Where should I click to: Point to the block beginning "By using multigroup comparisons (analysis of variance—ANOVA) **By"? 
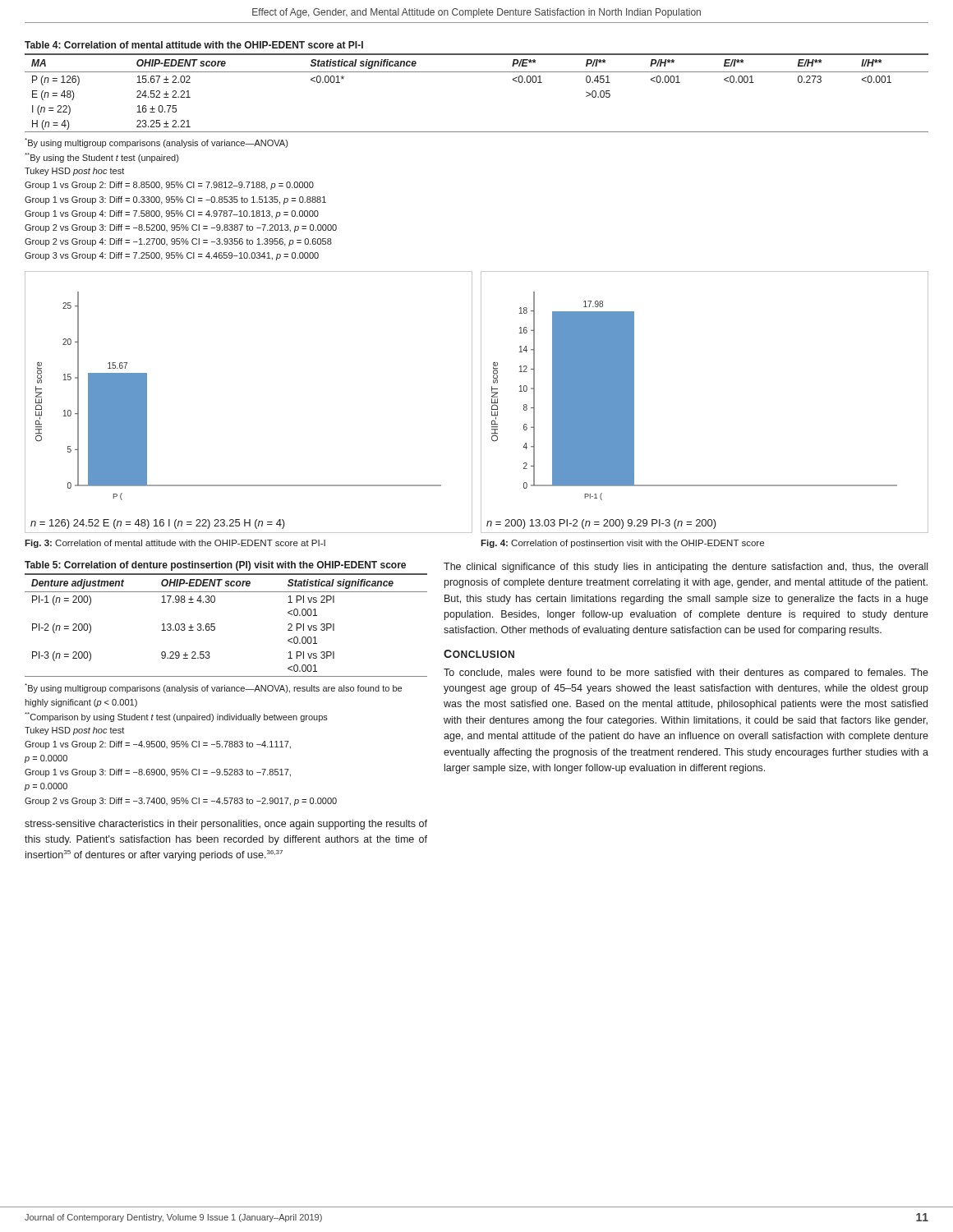181,198
